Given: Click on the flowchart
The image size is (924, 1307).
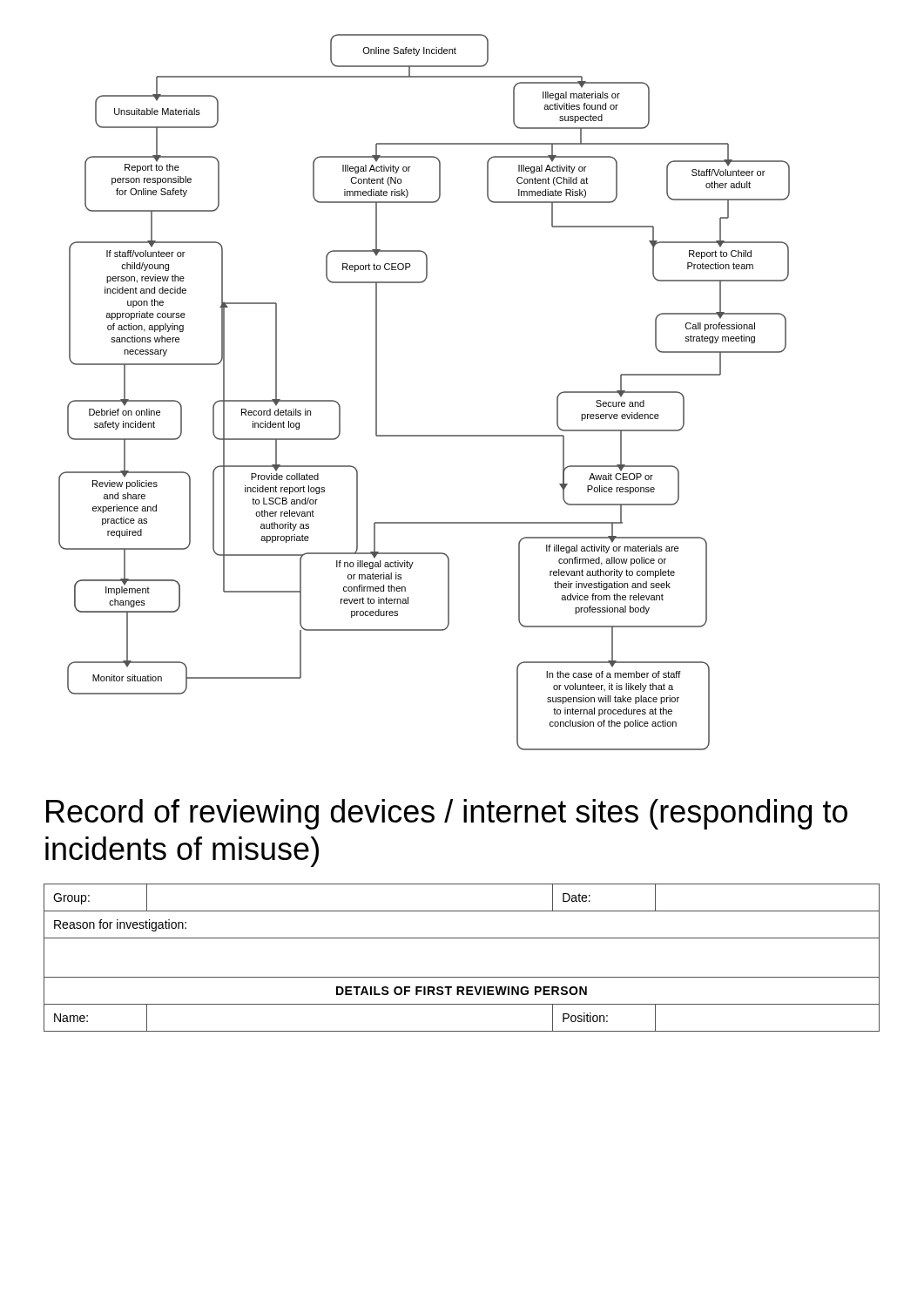Looking at the screenshot, I should (x=462, y=405).
